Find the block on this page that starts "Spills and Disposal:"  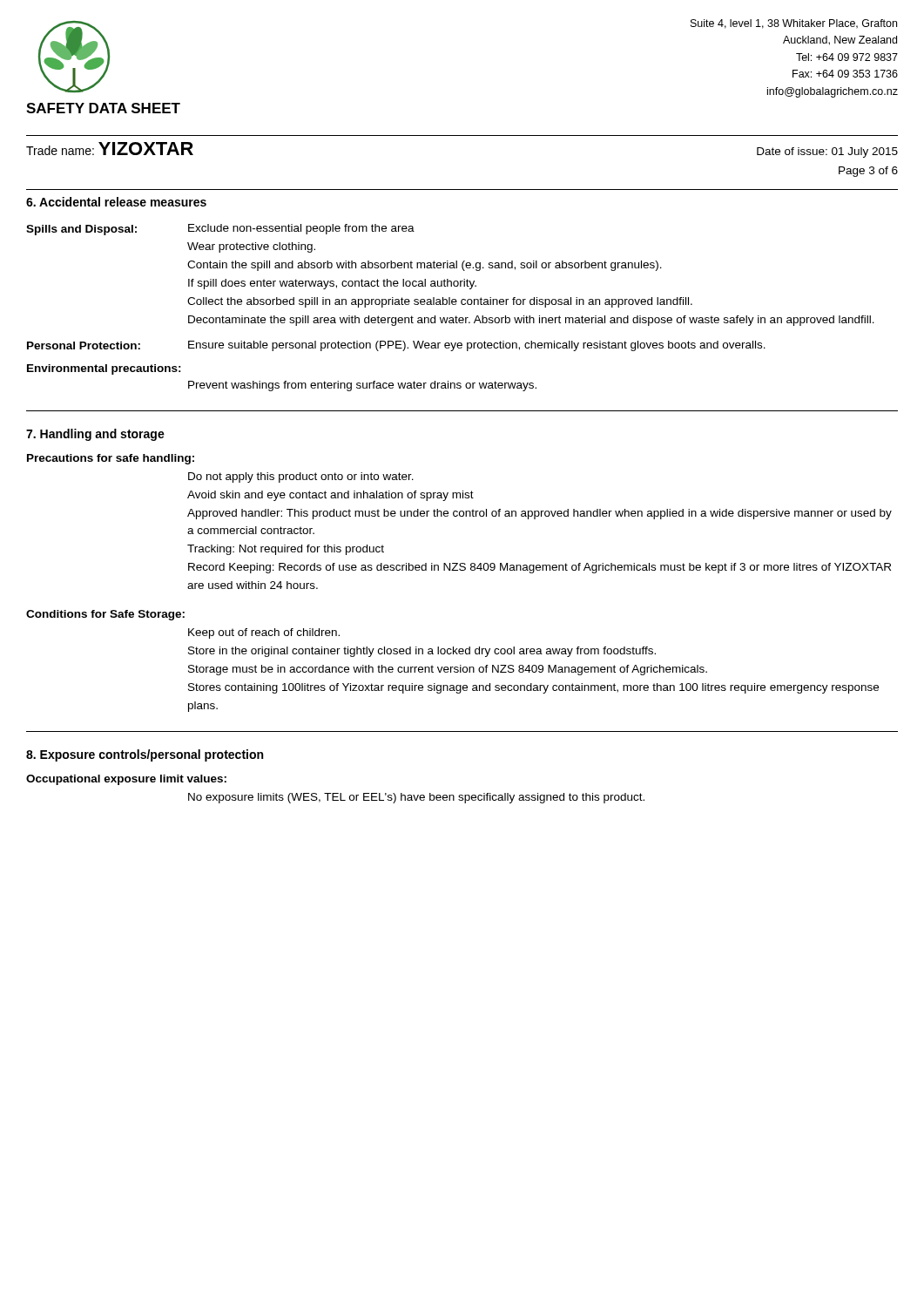click(x=462, y=274)
